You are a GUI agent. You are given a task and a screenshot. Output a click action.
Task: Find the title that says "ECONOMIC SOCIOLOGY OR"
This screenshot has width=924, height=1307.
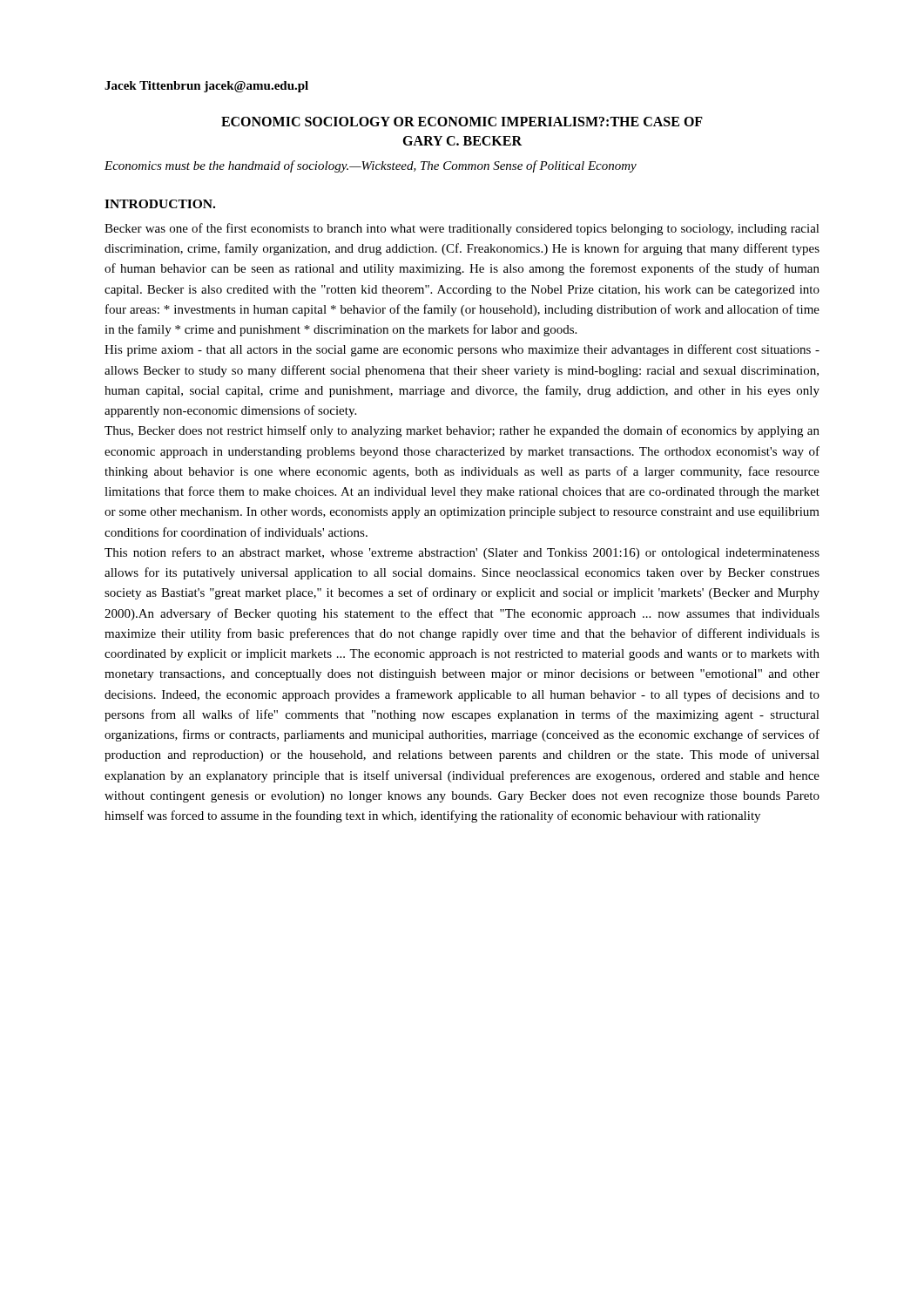pyautogui.click(x=462, y=132)
